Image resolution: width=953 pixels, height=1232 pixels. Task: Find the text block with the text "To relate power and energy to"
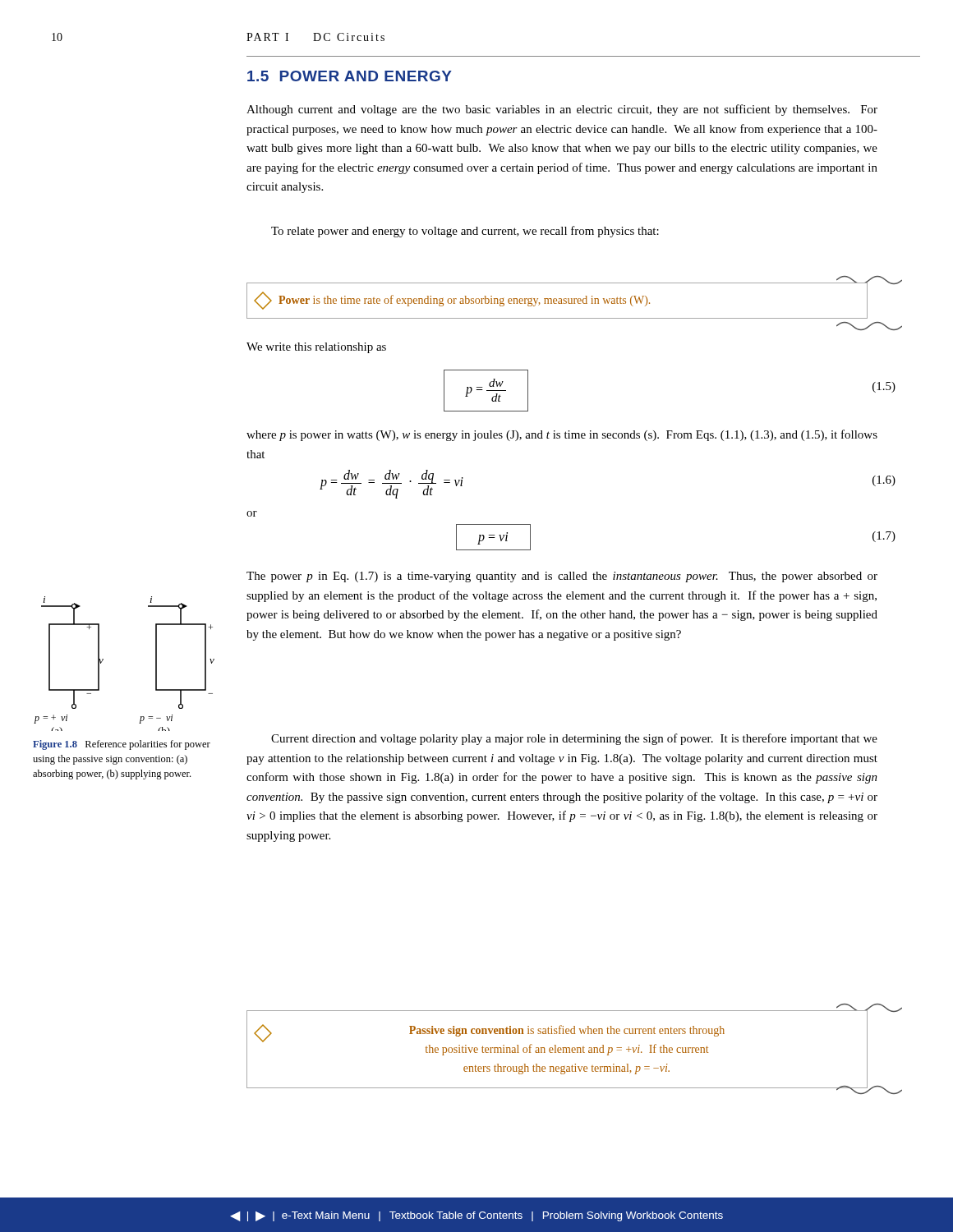(465, 231)
